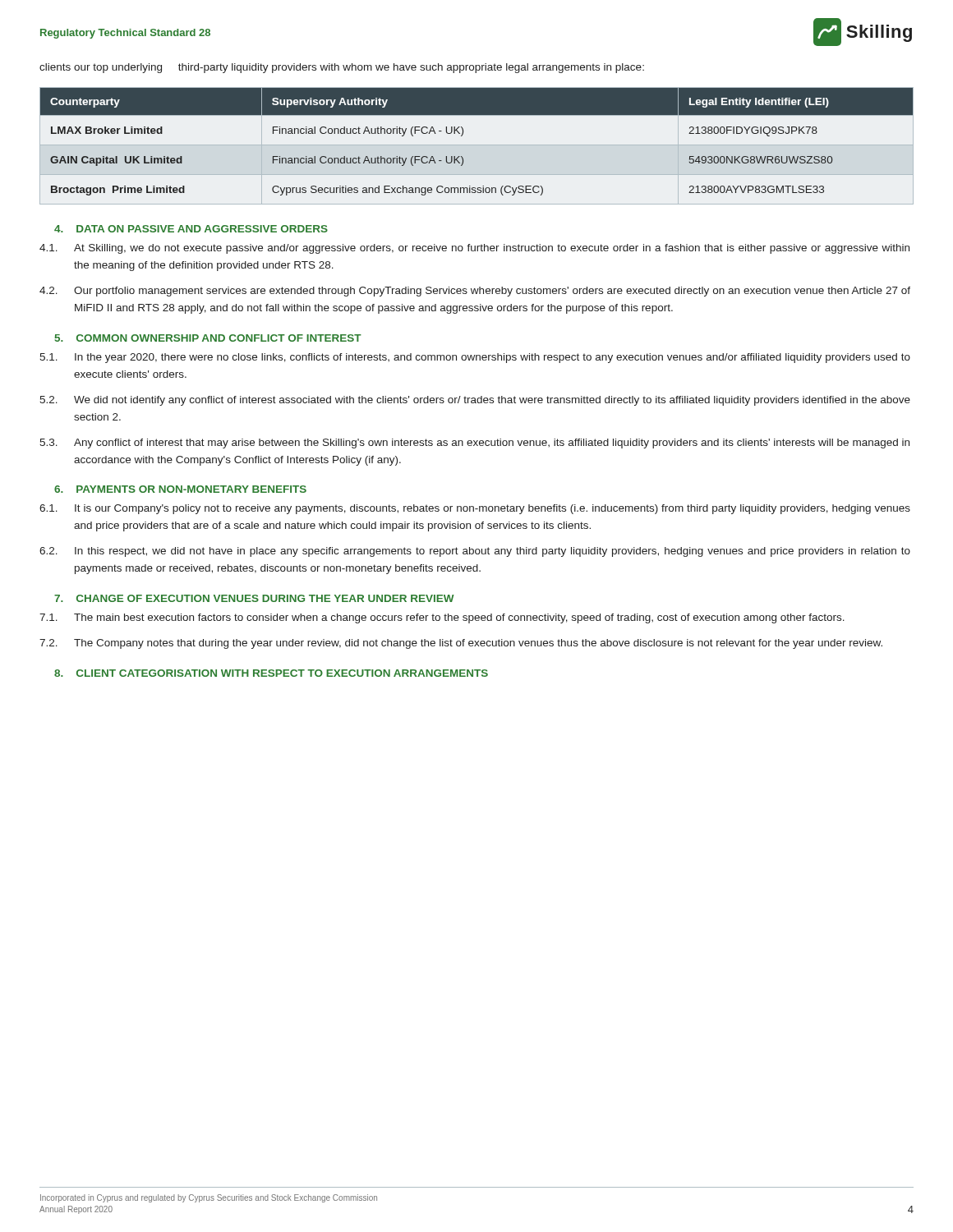Locate the block starting "1.At Skilling, we"

pos(475,257)
